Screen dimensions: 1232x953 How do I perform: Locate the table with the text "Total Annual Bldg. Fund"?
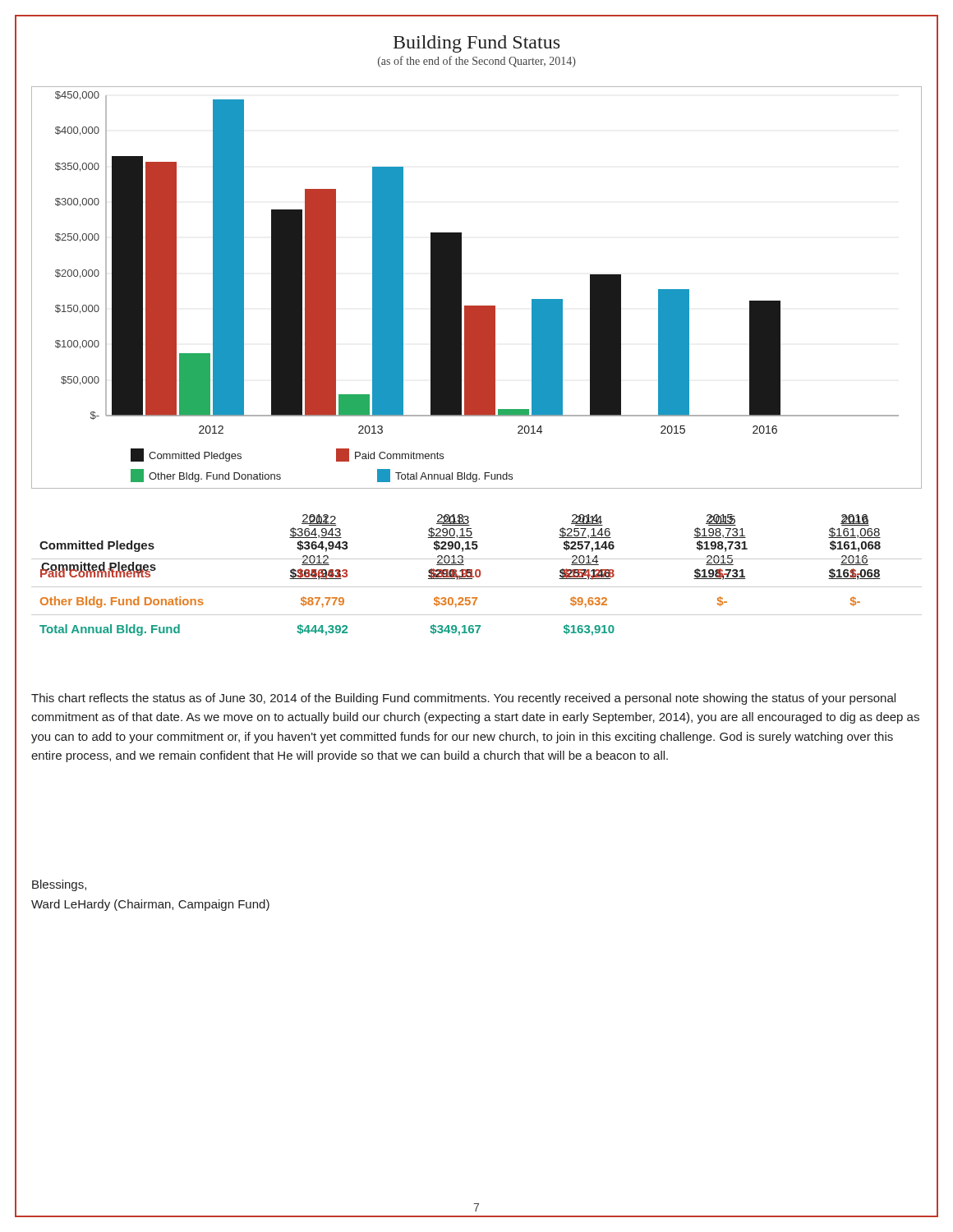476,575
